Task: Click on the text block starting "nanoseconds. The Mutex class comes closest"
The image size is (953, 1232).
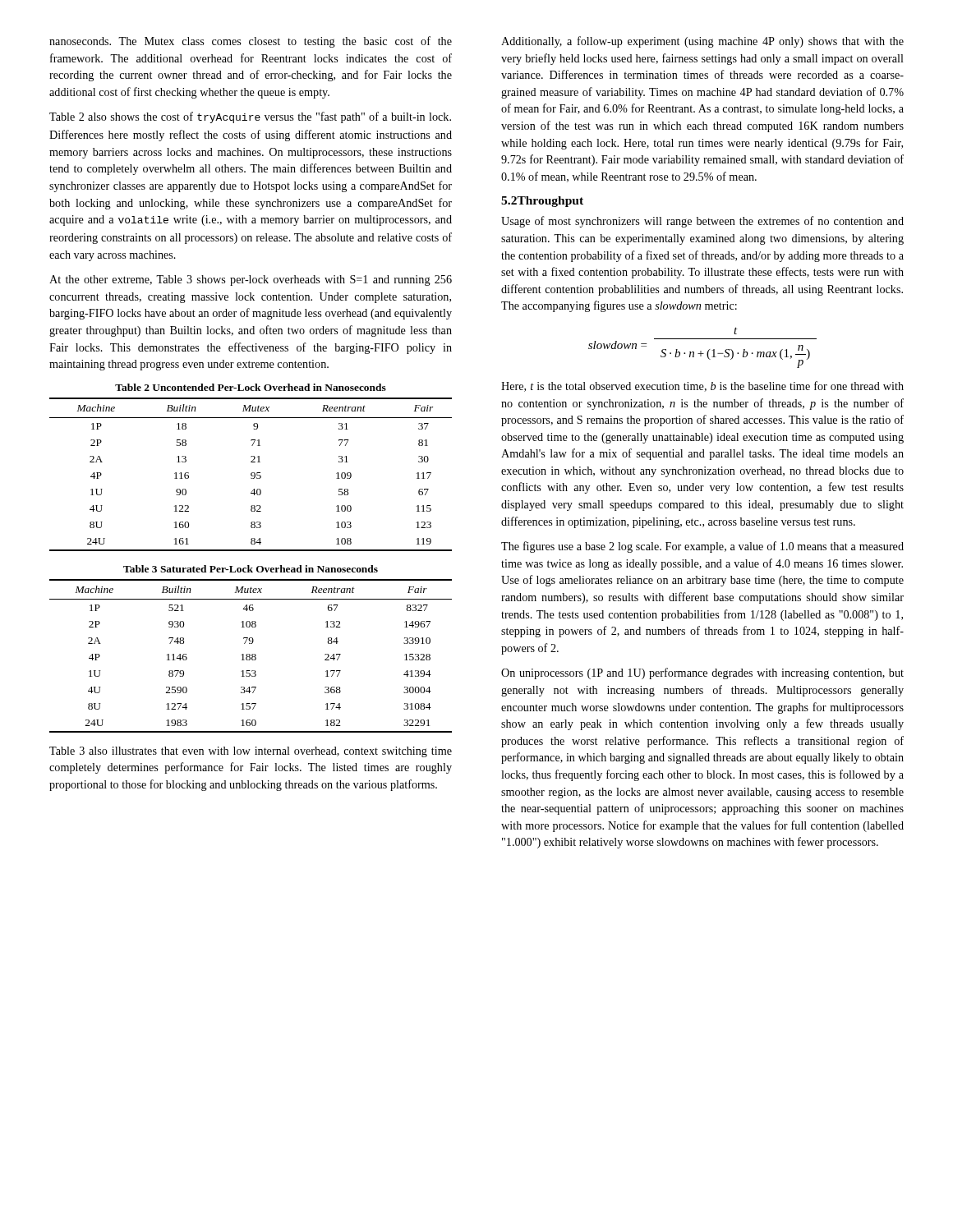Action: (251, 203)
